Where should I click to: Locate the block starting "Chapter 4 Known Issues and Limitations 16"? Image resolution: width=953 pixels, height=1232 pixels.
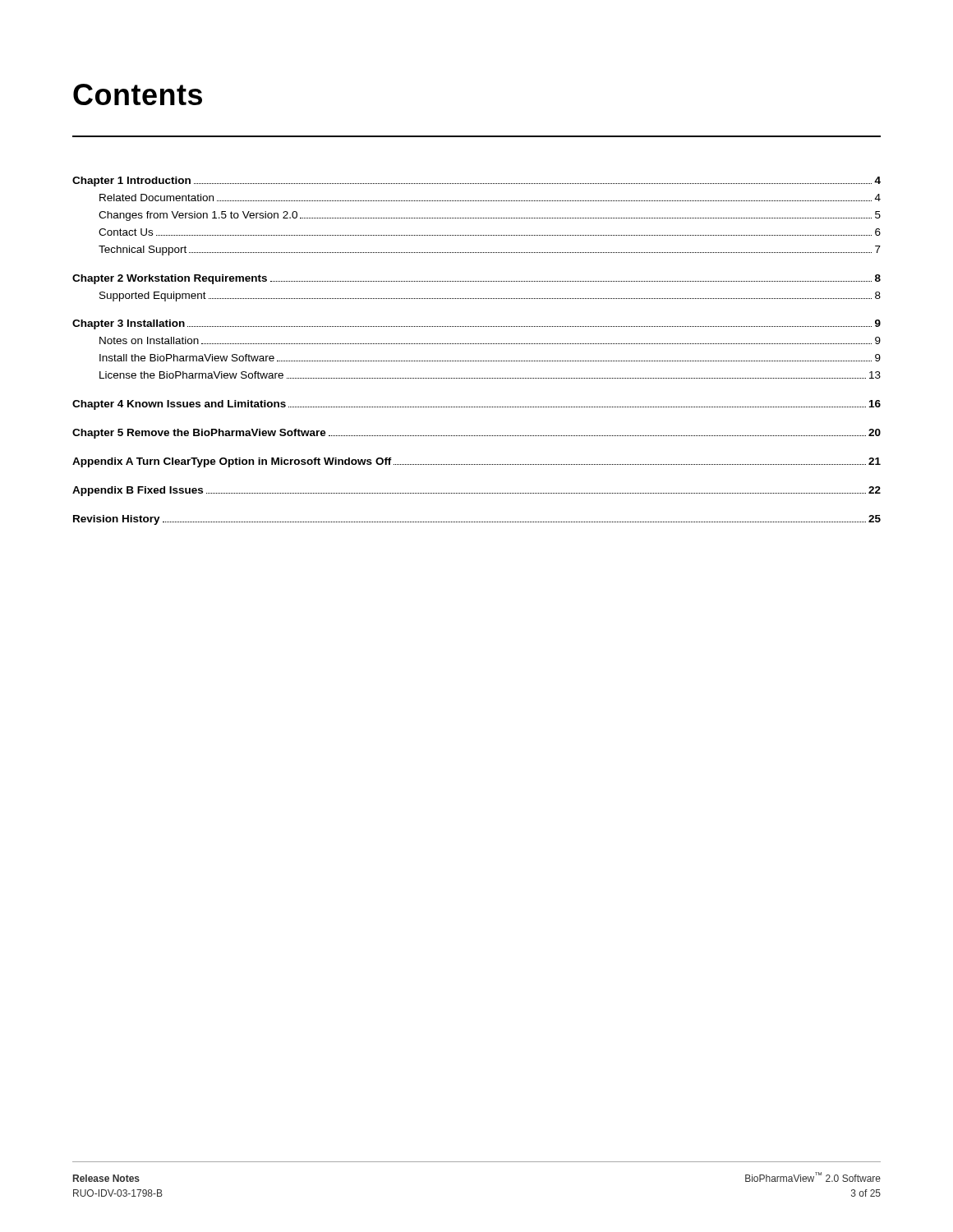476,405
